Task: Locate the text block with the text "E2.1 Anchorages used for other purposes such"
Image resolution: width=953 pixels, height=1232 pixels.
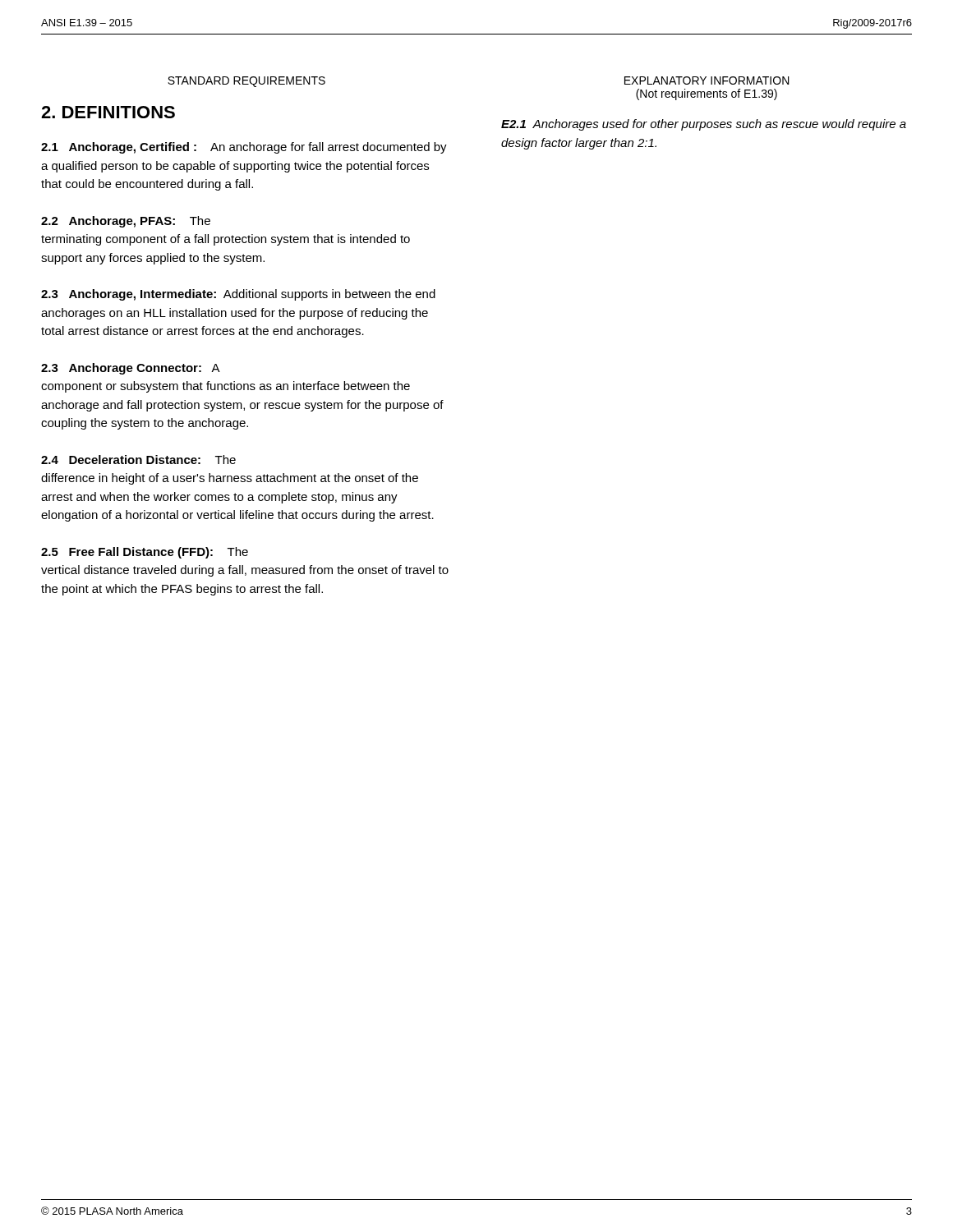Action: coord(704,133)
